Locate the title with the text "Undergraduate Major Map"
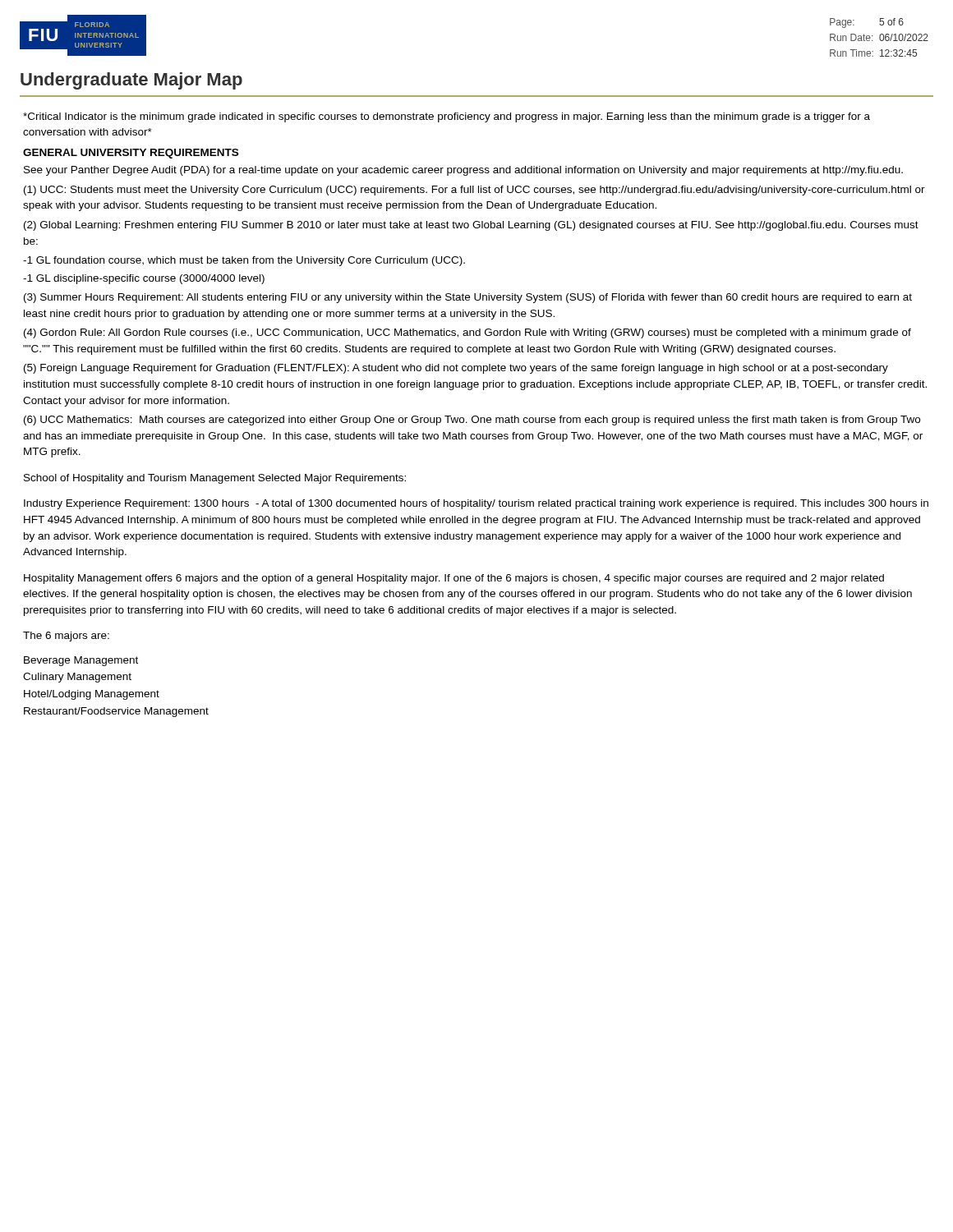The width and height of the screenshot is (953, 1232). pos(131,79)
